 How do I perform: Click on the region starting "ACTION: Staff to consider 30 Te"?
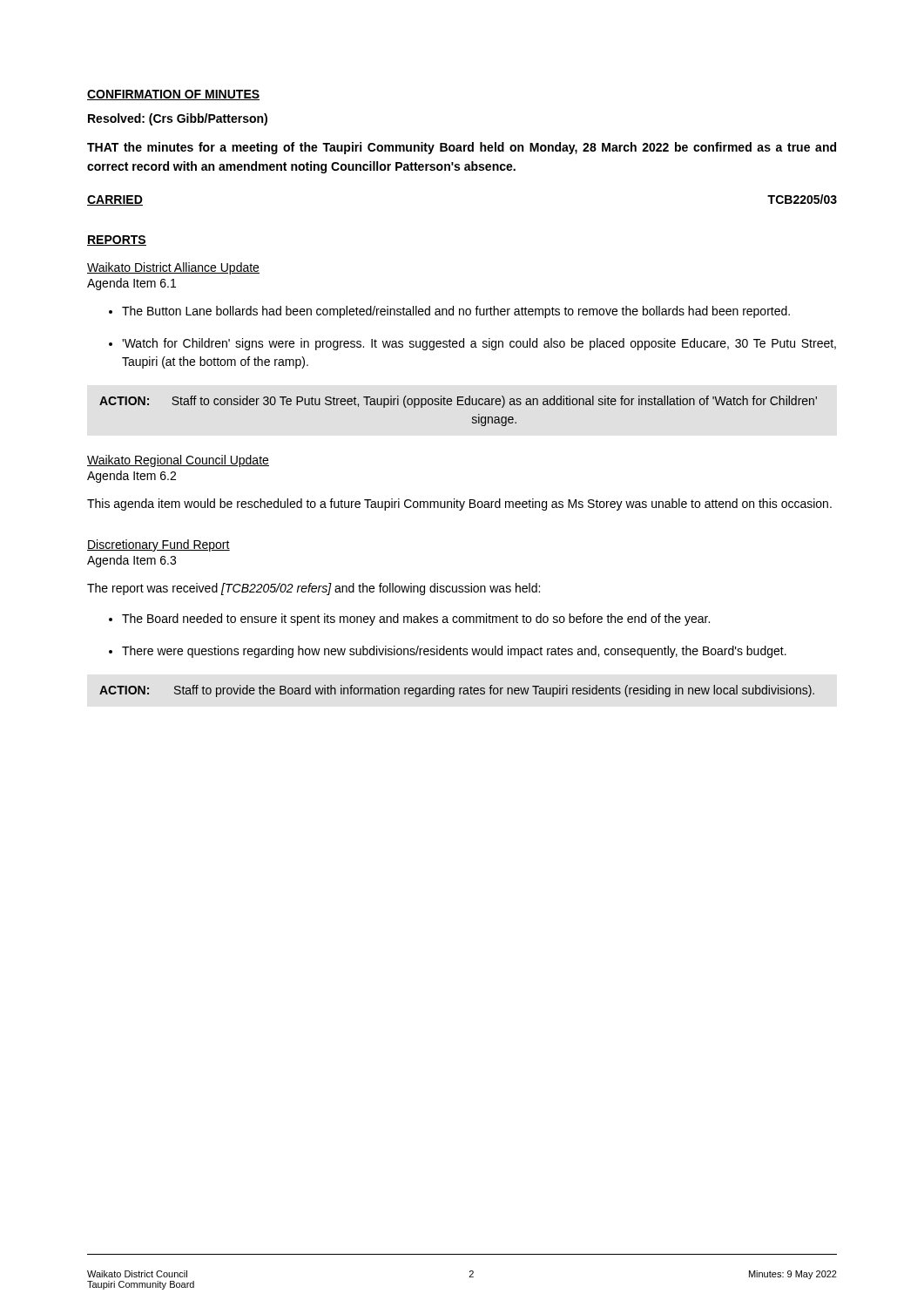click(x=462, y=410)
